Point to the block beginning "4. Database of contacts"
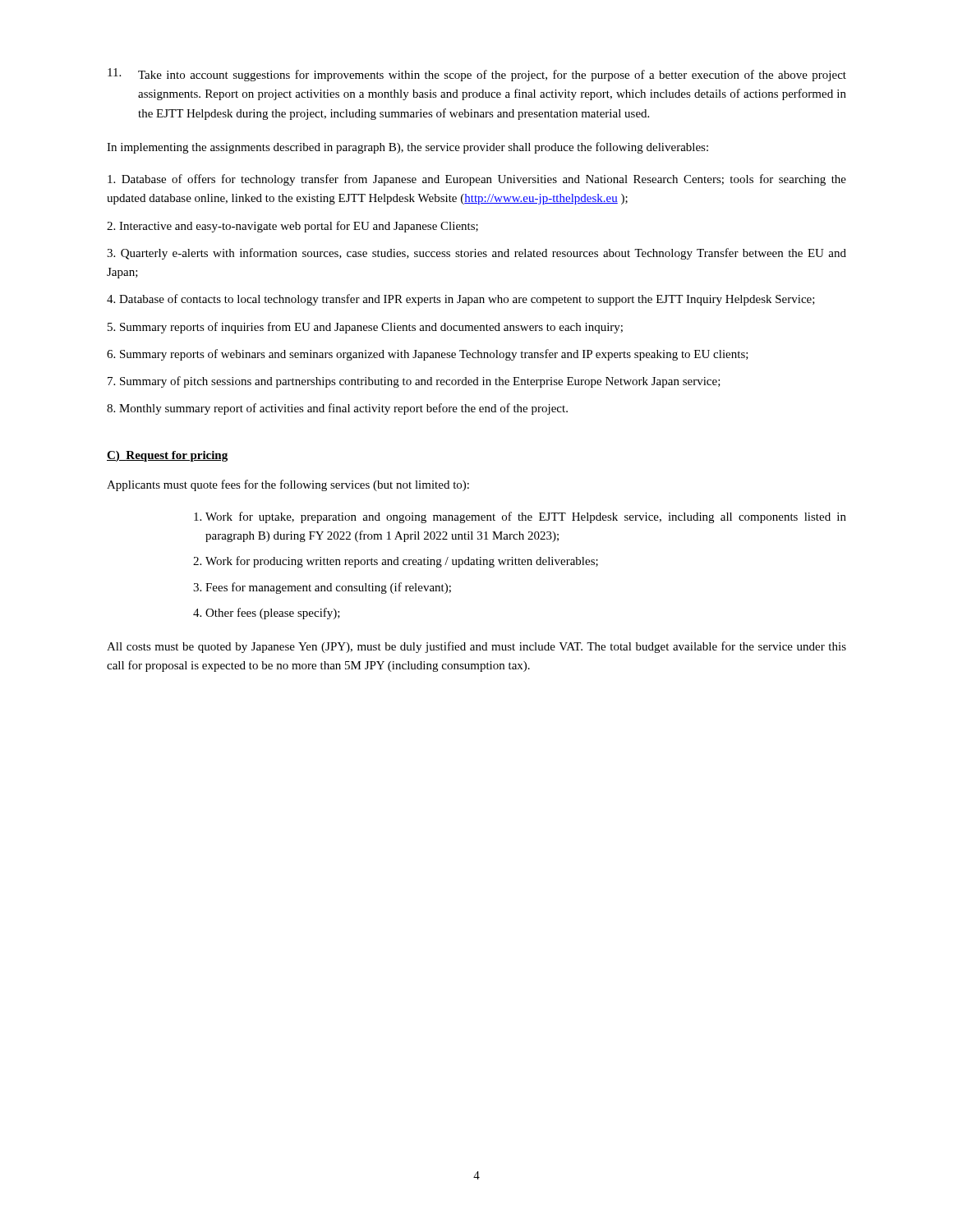 (x=476, y=300)
